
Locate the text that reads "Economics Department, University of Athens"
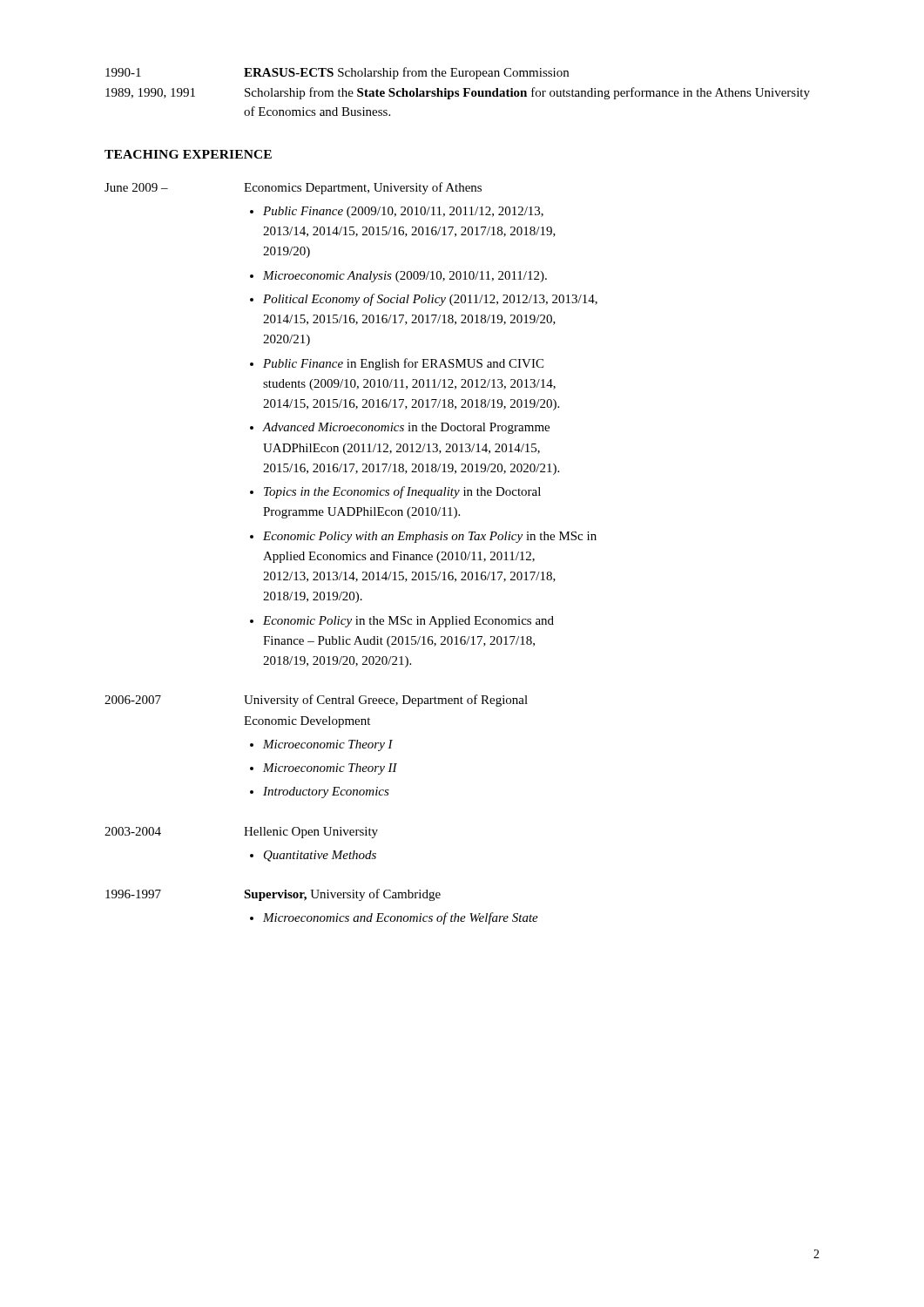coord(363,187)
